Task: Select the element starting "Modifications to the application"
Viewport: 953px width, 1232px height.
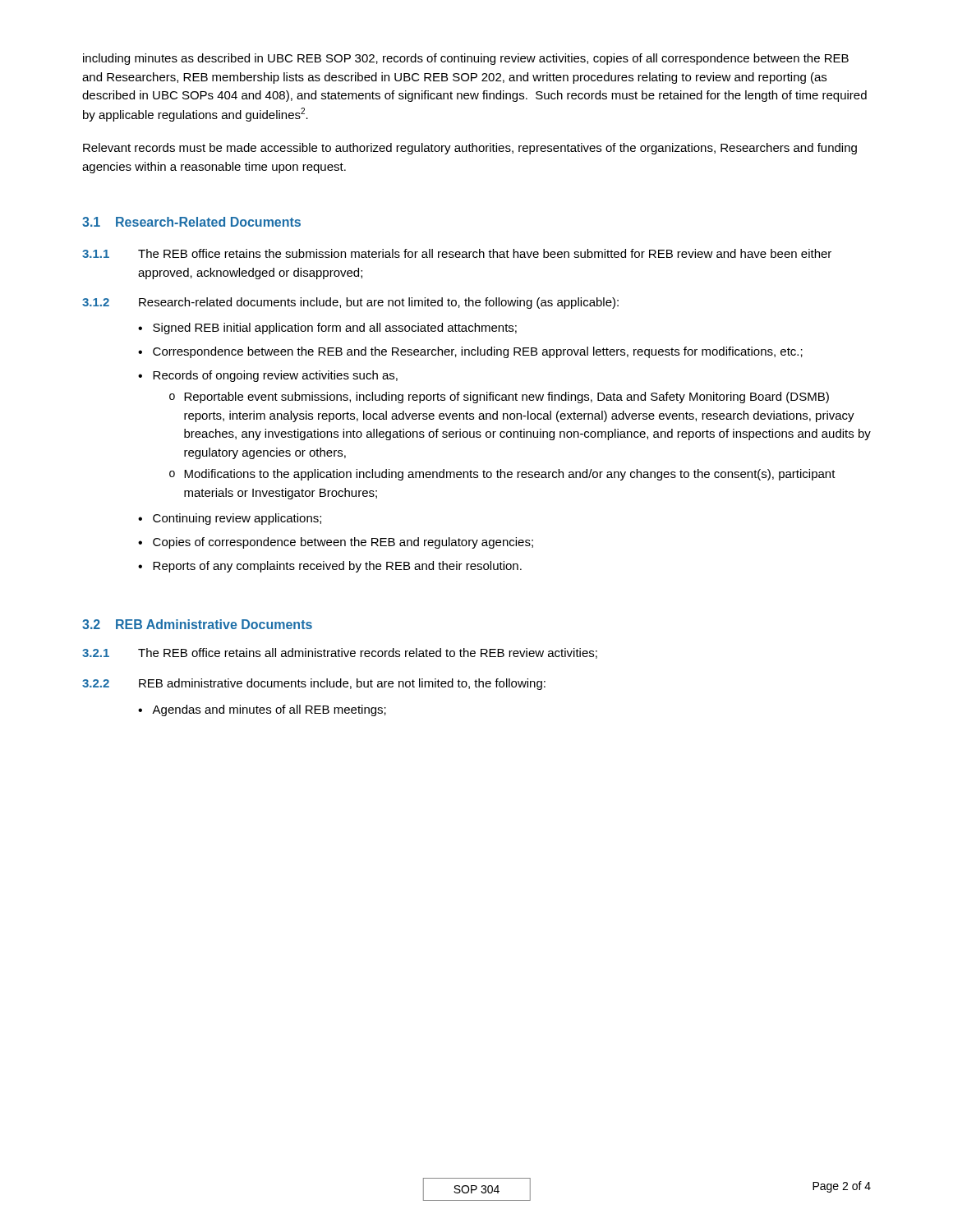Action: tap(527, 483)
